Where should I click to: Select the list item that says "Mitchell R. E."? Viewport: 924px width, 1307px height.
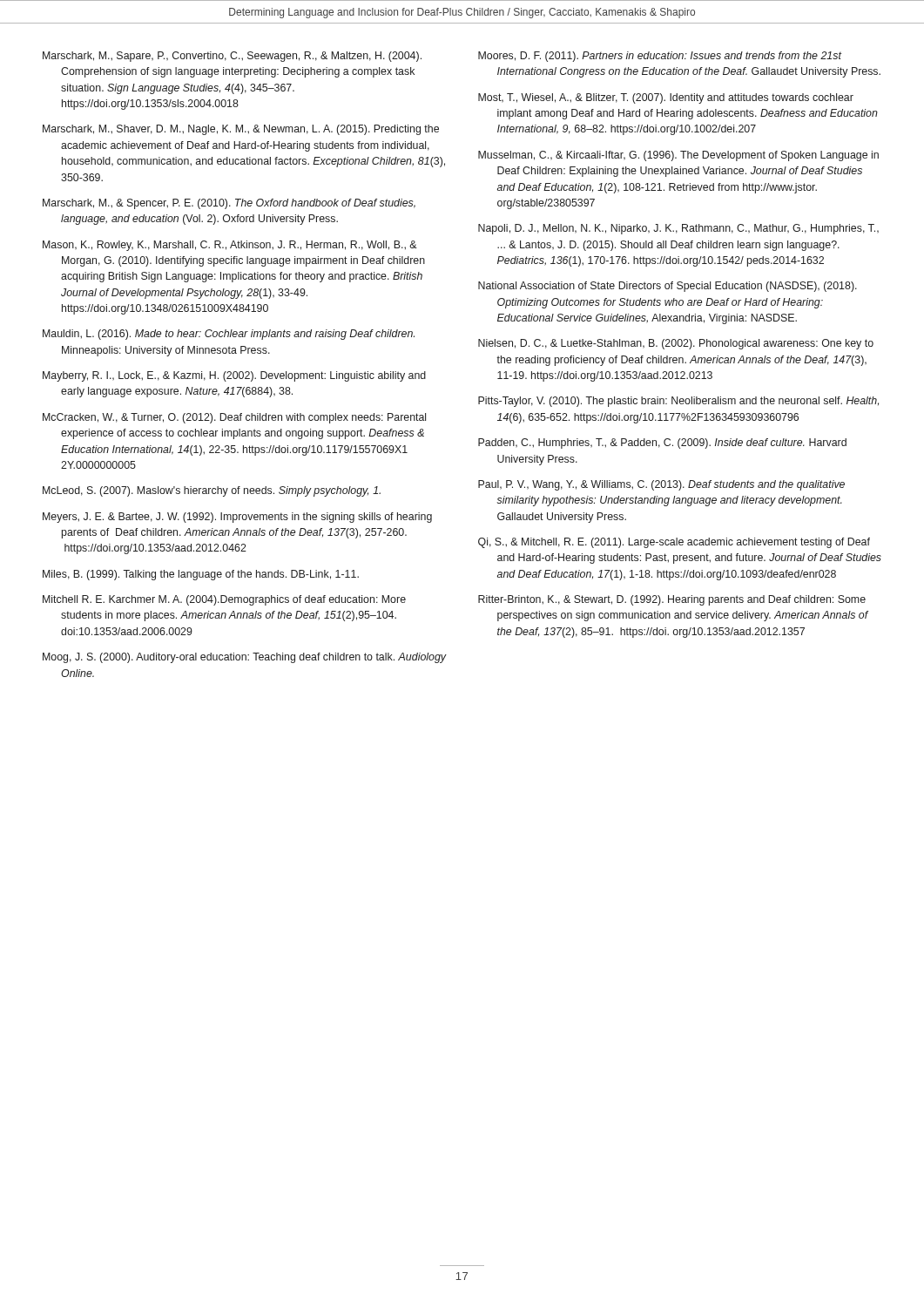224,616
